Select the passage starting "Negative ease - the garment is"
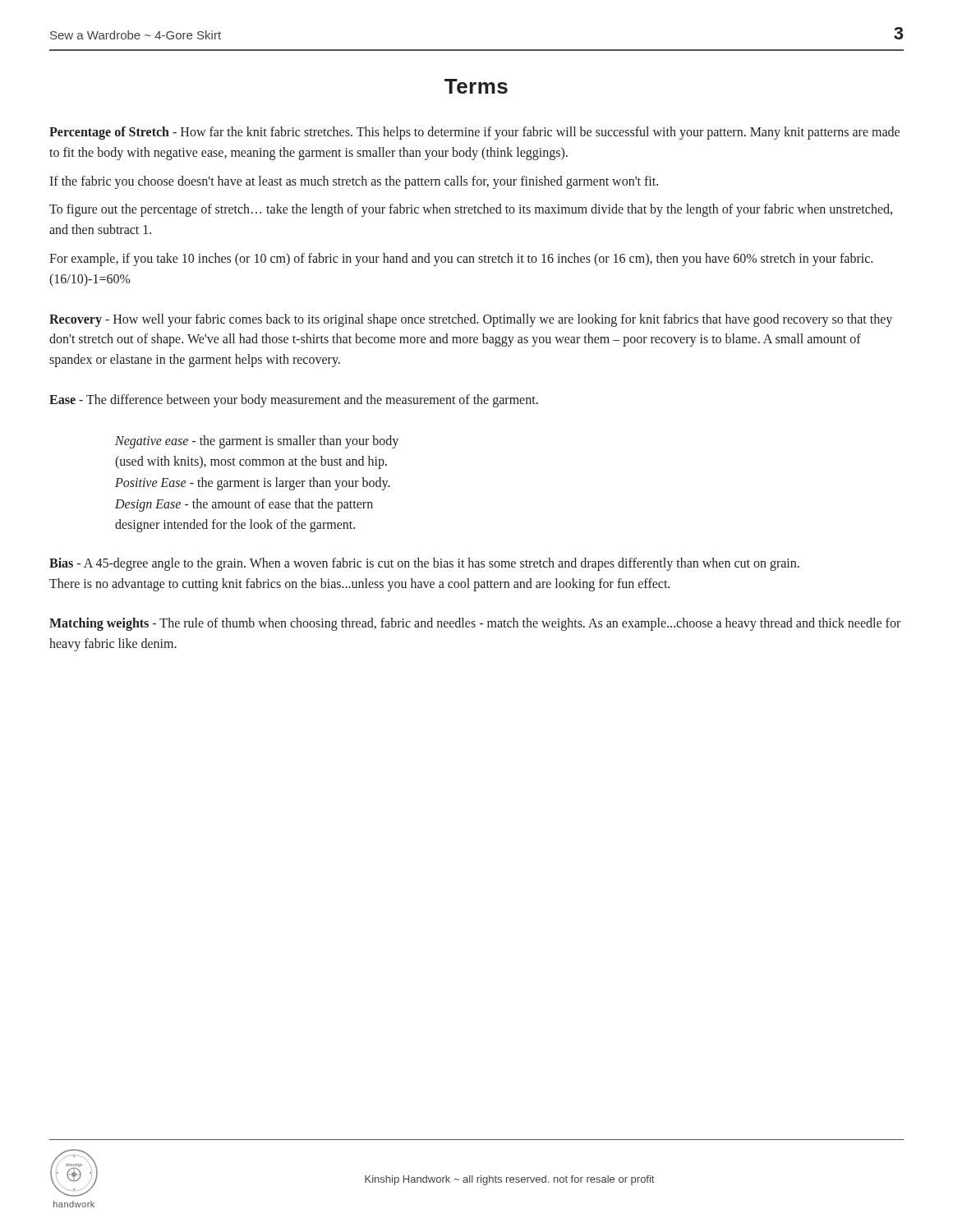This screenshot has width=953, height=1232. click(257, 442)
